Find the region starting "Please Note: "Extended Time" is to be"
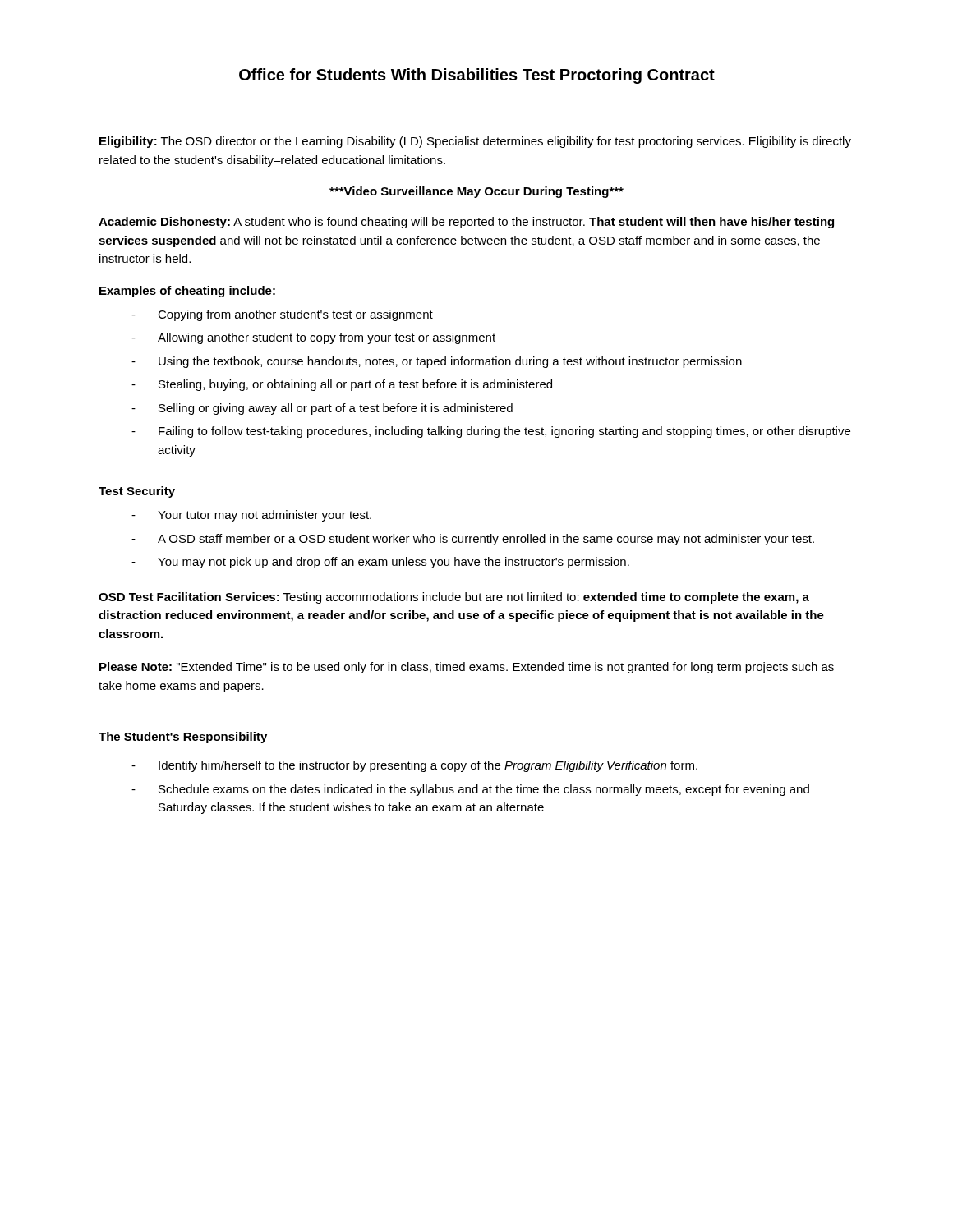 (x=466, y=676)
